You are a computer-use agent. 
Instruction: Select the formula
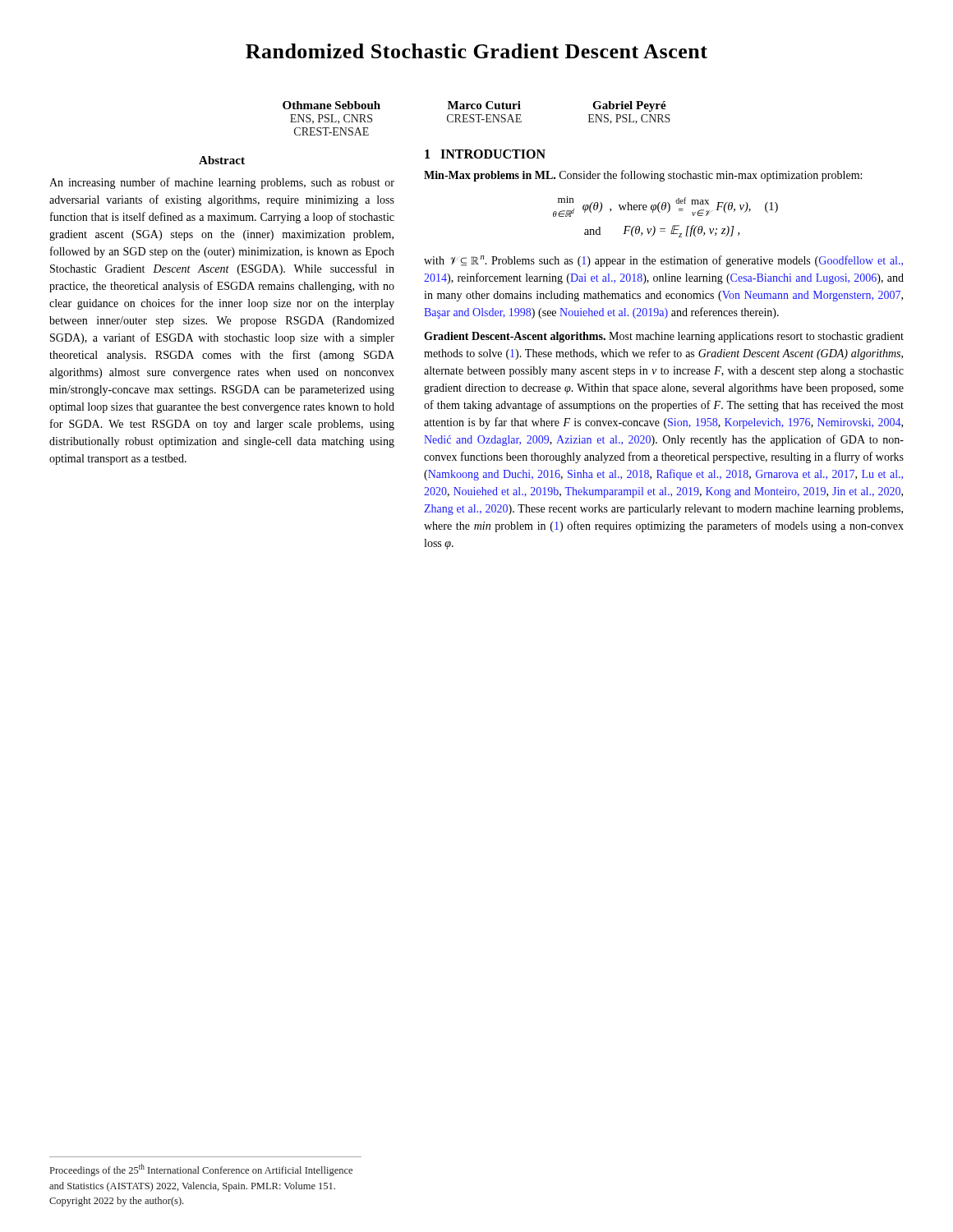(668, 216)
